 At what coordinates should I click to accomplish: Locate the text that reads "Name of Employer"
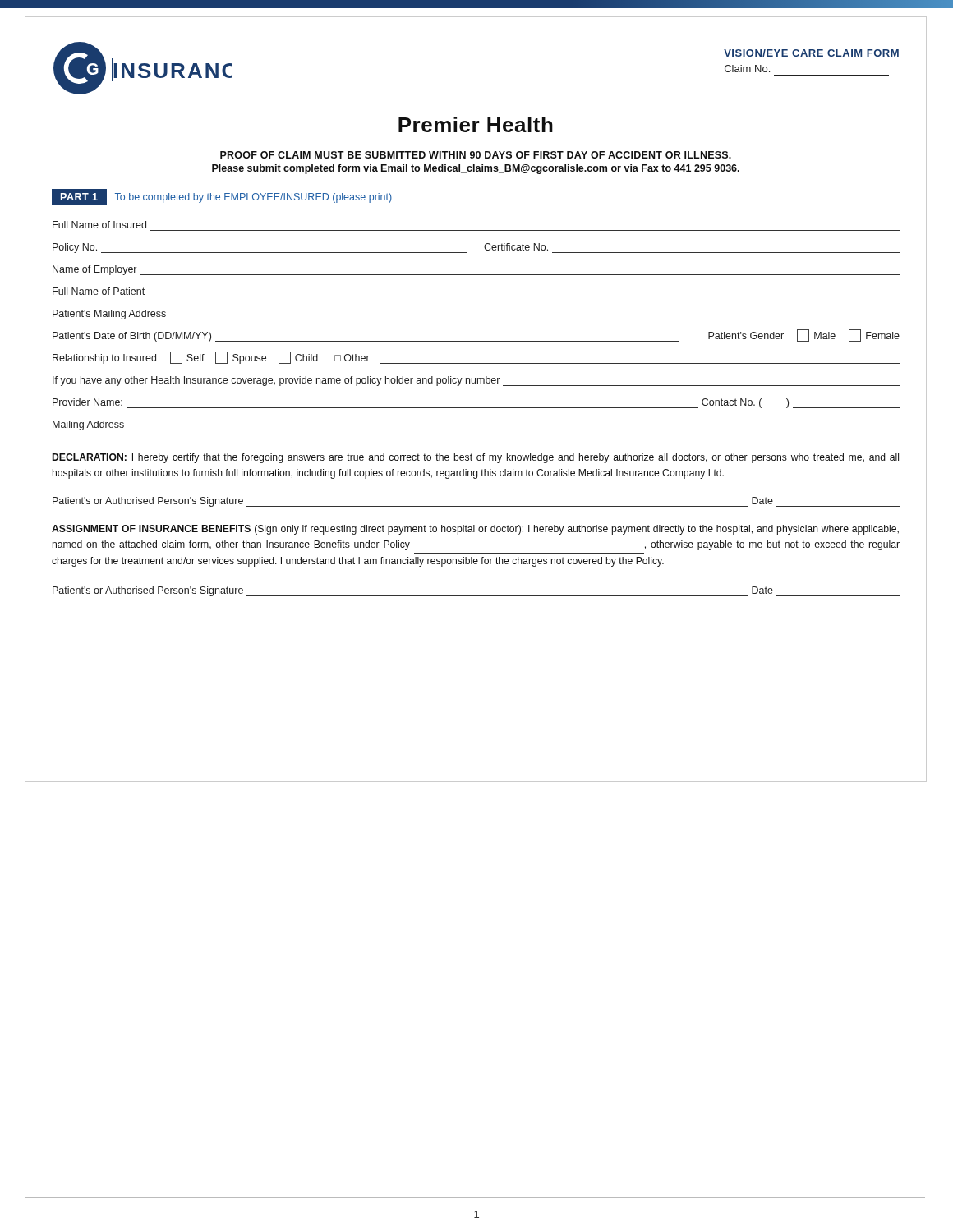point(476,268)
